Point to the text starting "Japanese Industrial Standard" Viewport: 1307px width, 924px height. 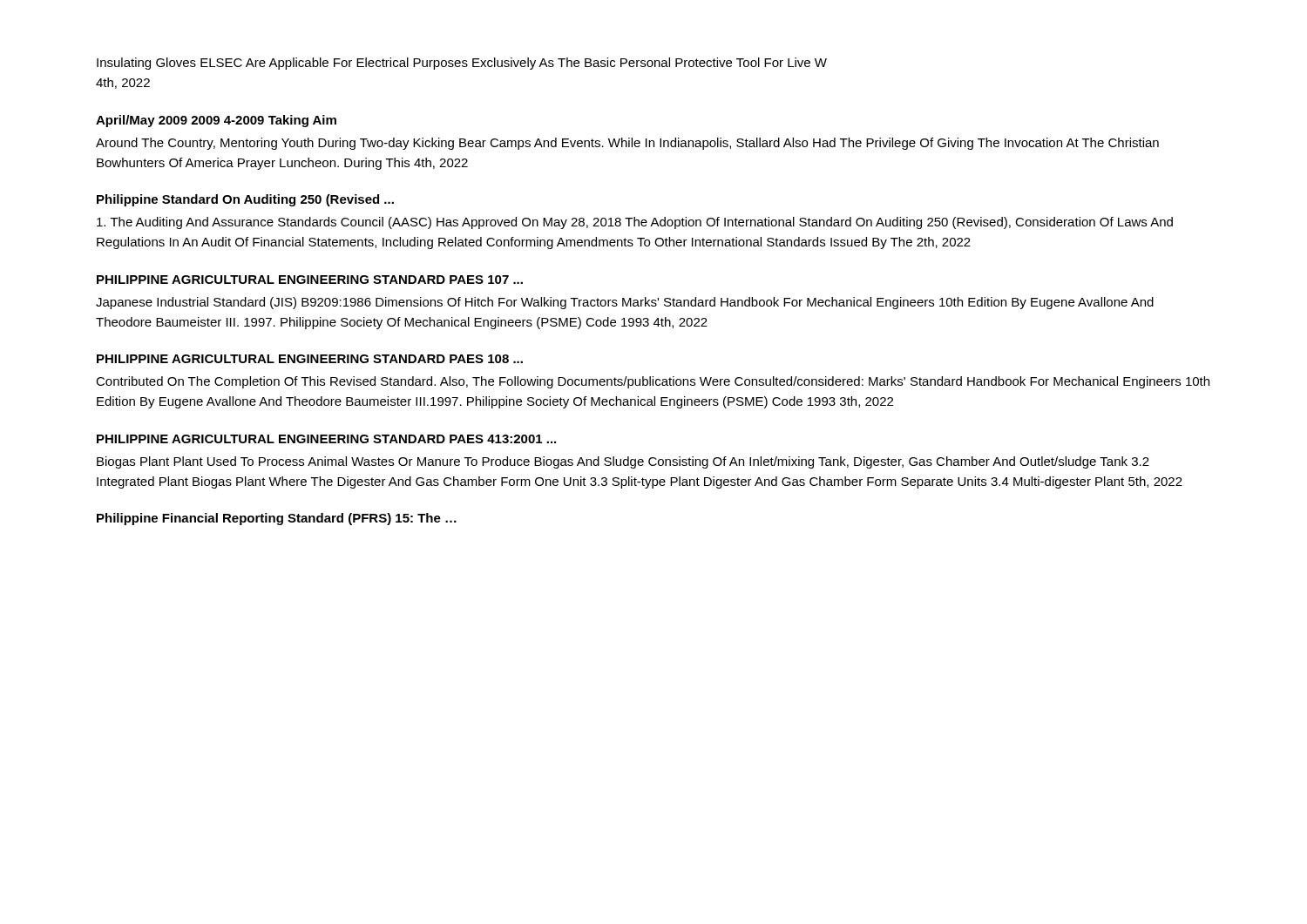click(654, 312)
